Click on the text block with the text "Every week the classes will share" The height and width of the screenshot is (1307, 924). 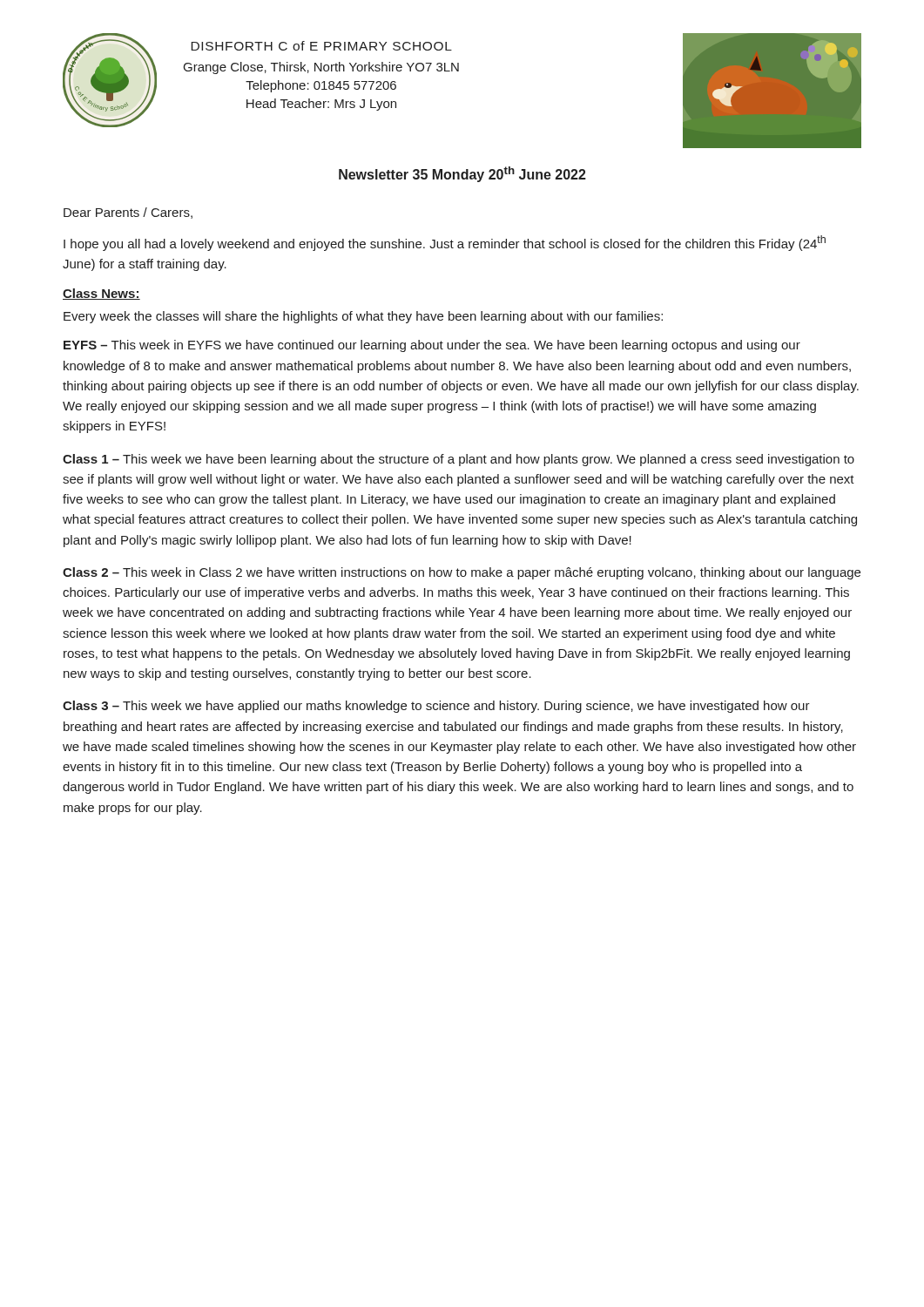(x=363, y=316)
